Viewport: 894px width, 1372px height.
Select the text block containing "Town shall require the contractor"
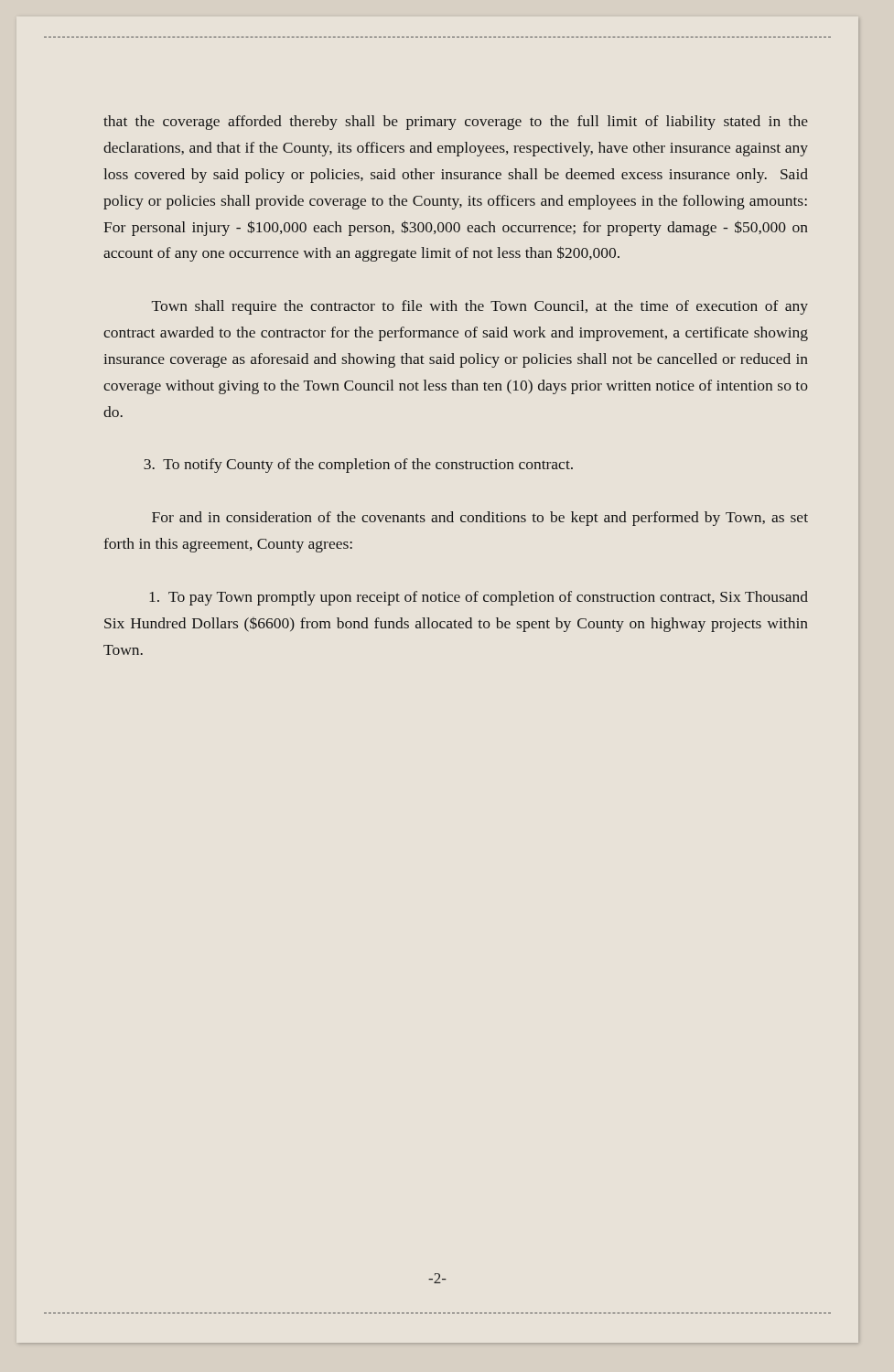point(456,358)
